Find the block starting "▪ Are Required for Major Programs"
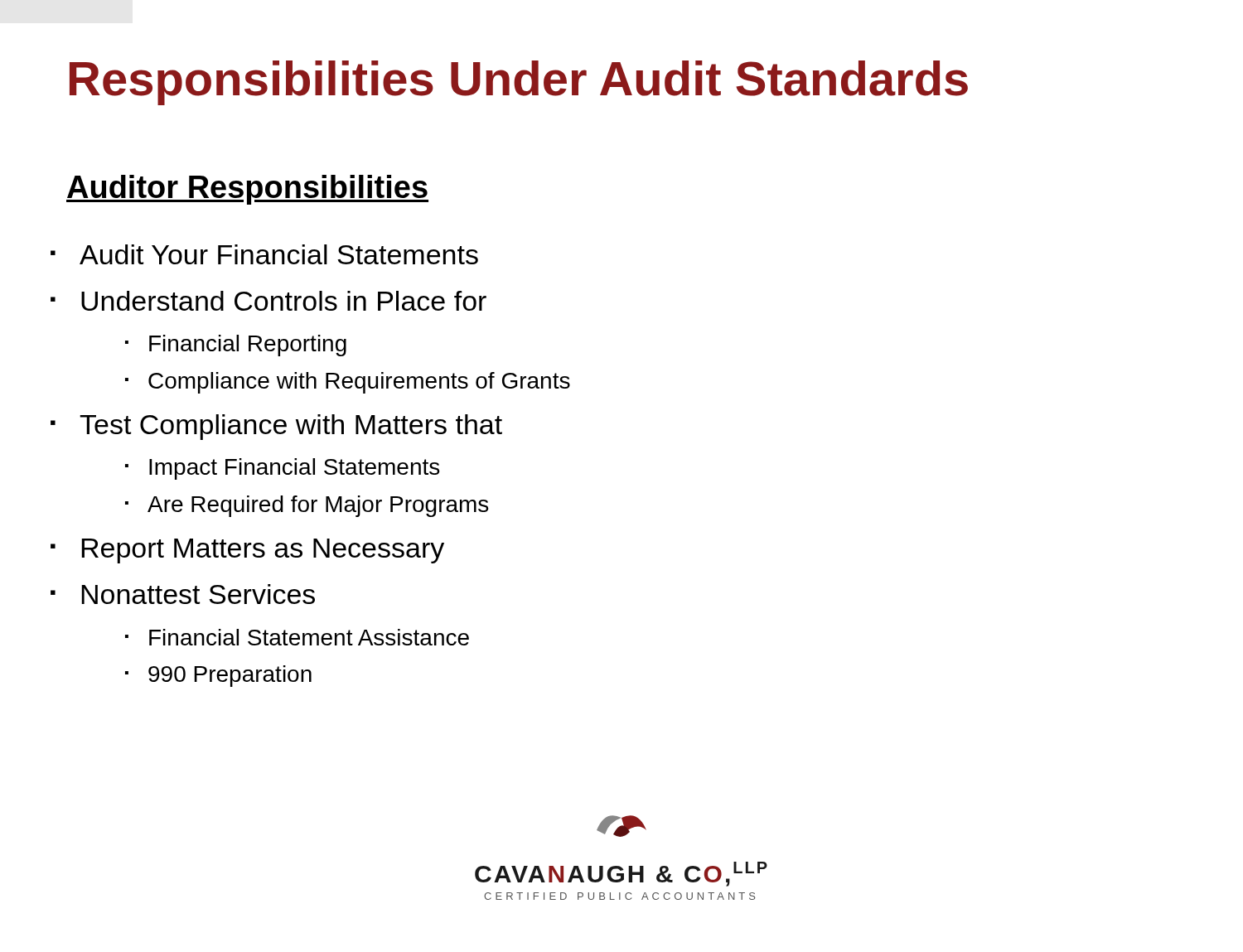 point(307,505)
